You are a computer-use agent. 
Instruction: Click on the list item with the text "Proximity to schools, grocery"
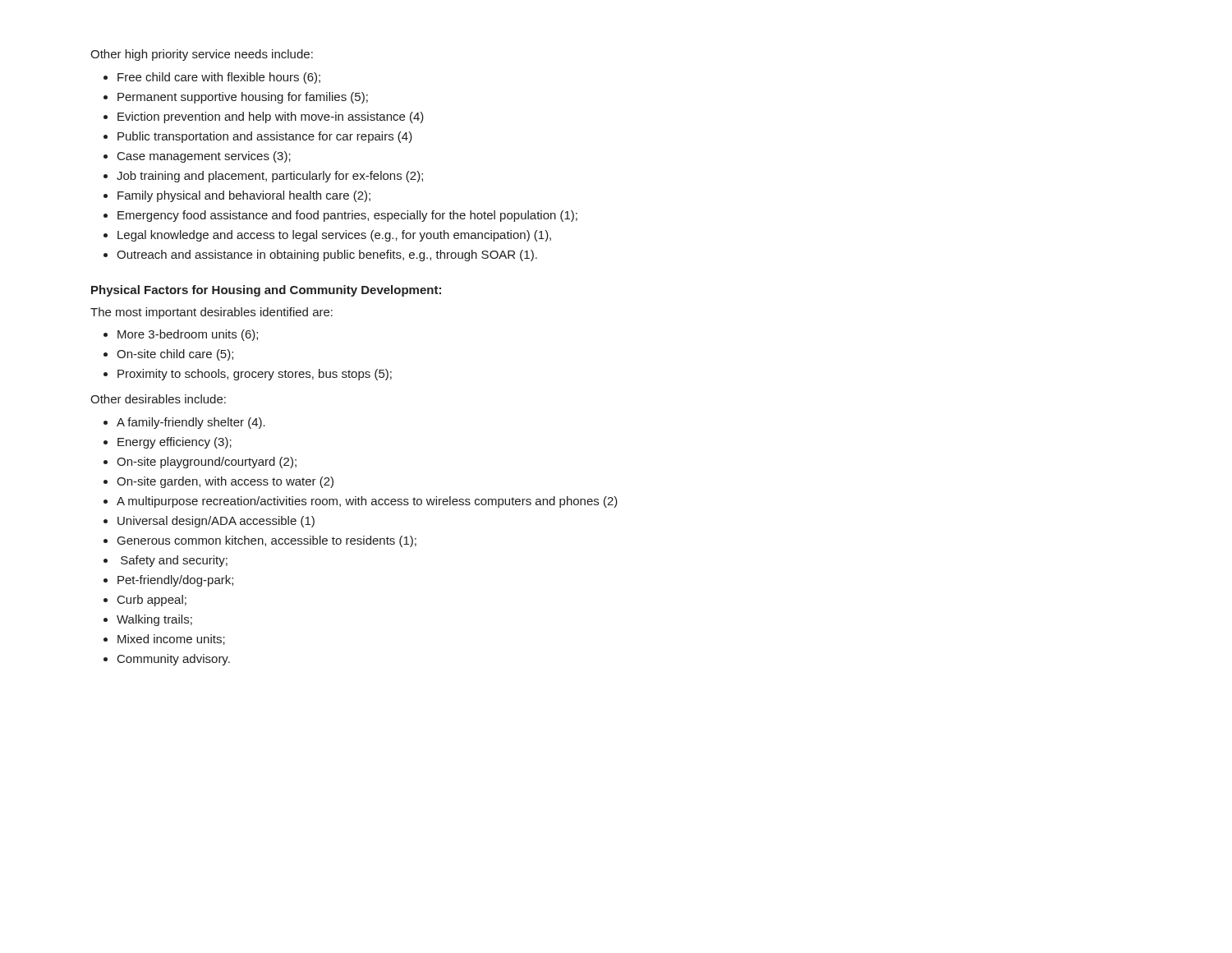point(255,373)
